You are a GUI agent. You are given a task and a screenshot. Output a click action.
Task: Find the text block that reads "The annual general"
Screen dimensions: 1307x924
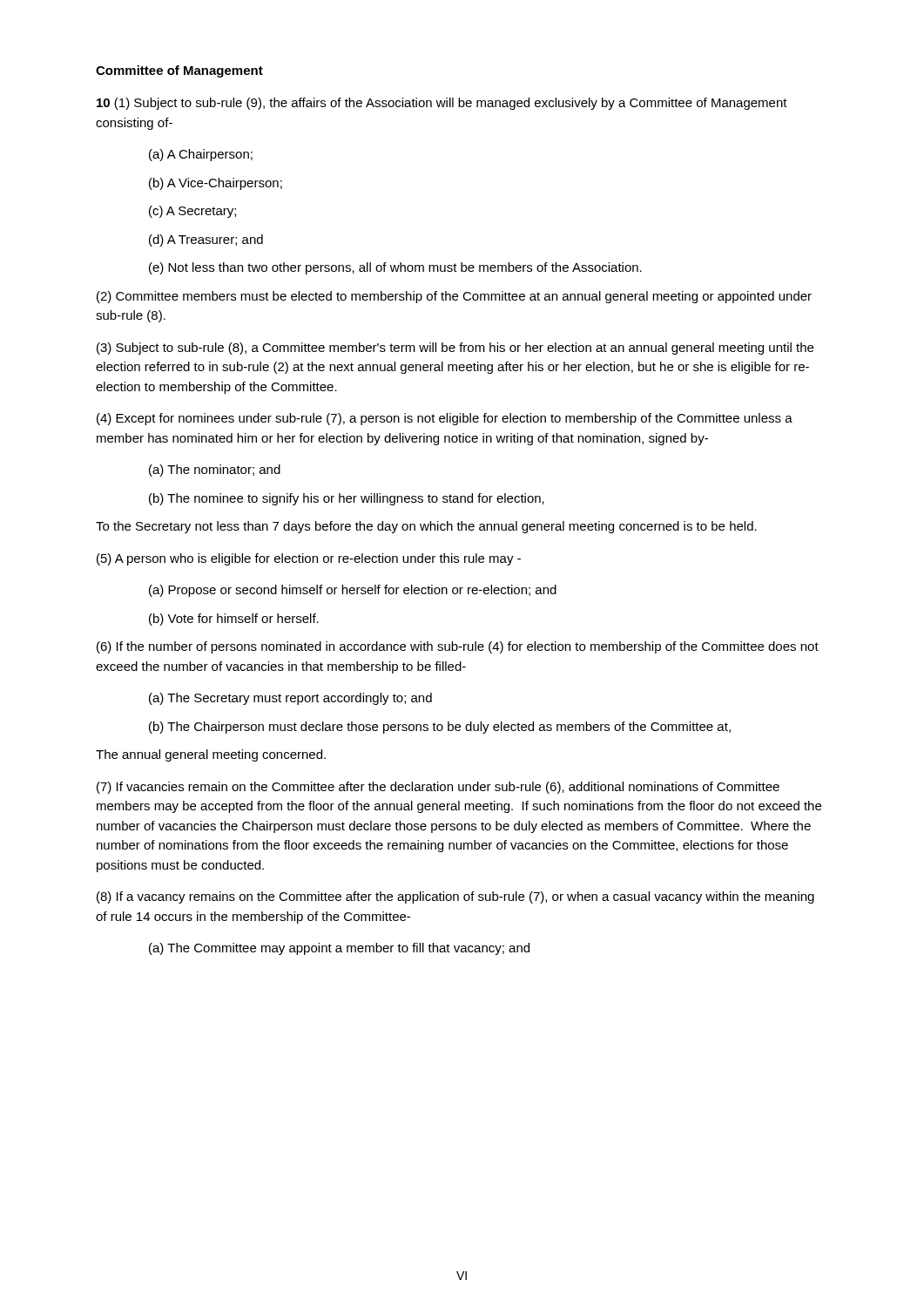pyautogui.click(x=211, y=754)
